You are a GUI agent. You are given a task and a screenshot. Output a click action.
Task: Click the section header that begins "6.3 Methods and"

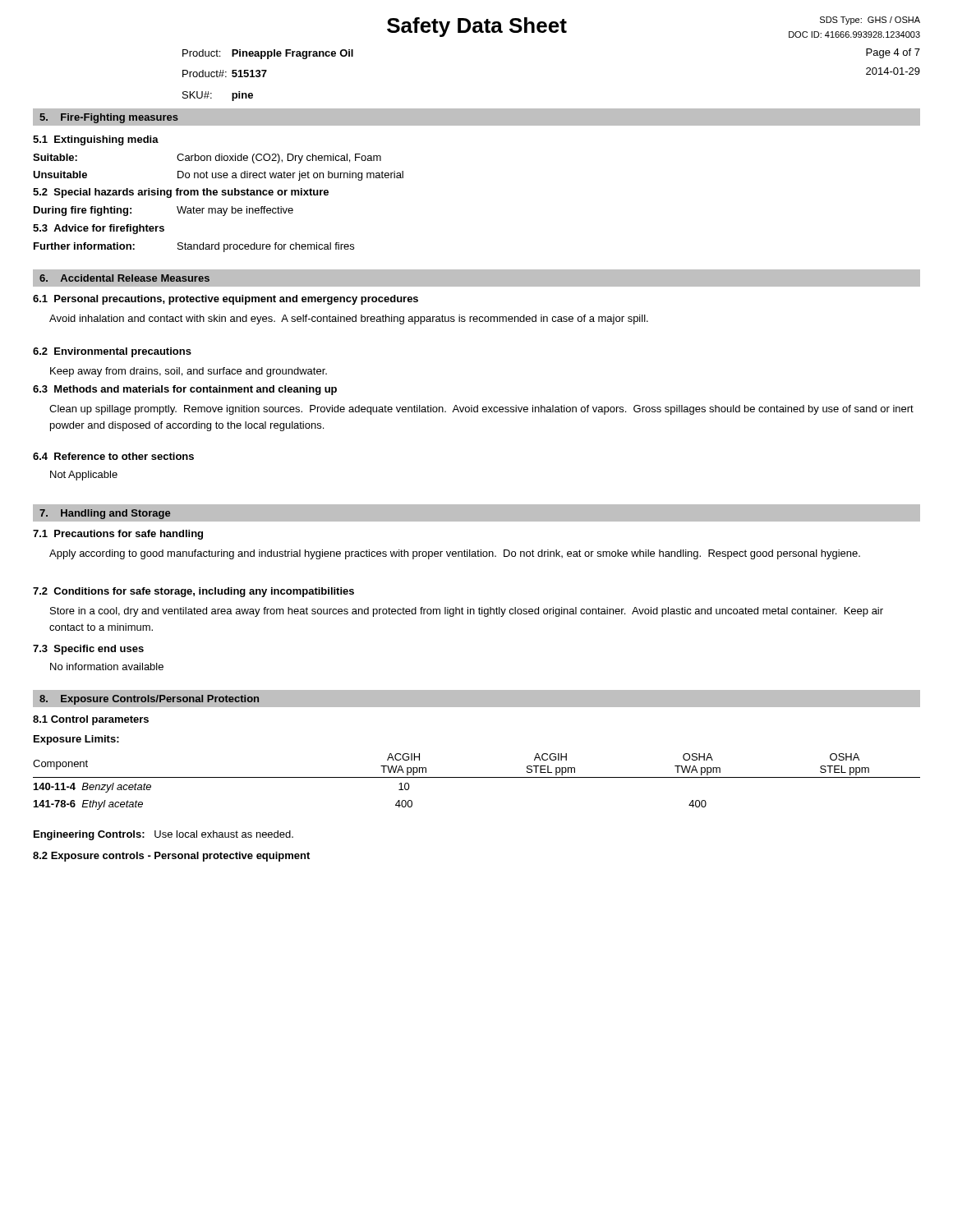pyautogui.click(x=185, y=389)
